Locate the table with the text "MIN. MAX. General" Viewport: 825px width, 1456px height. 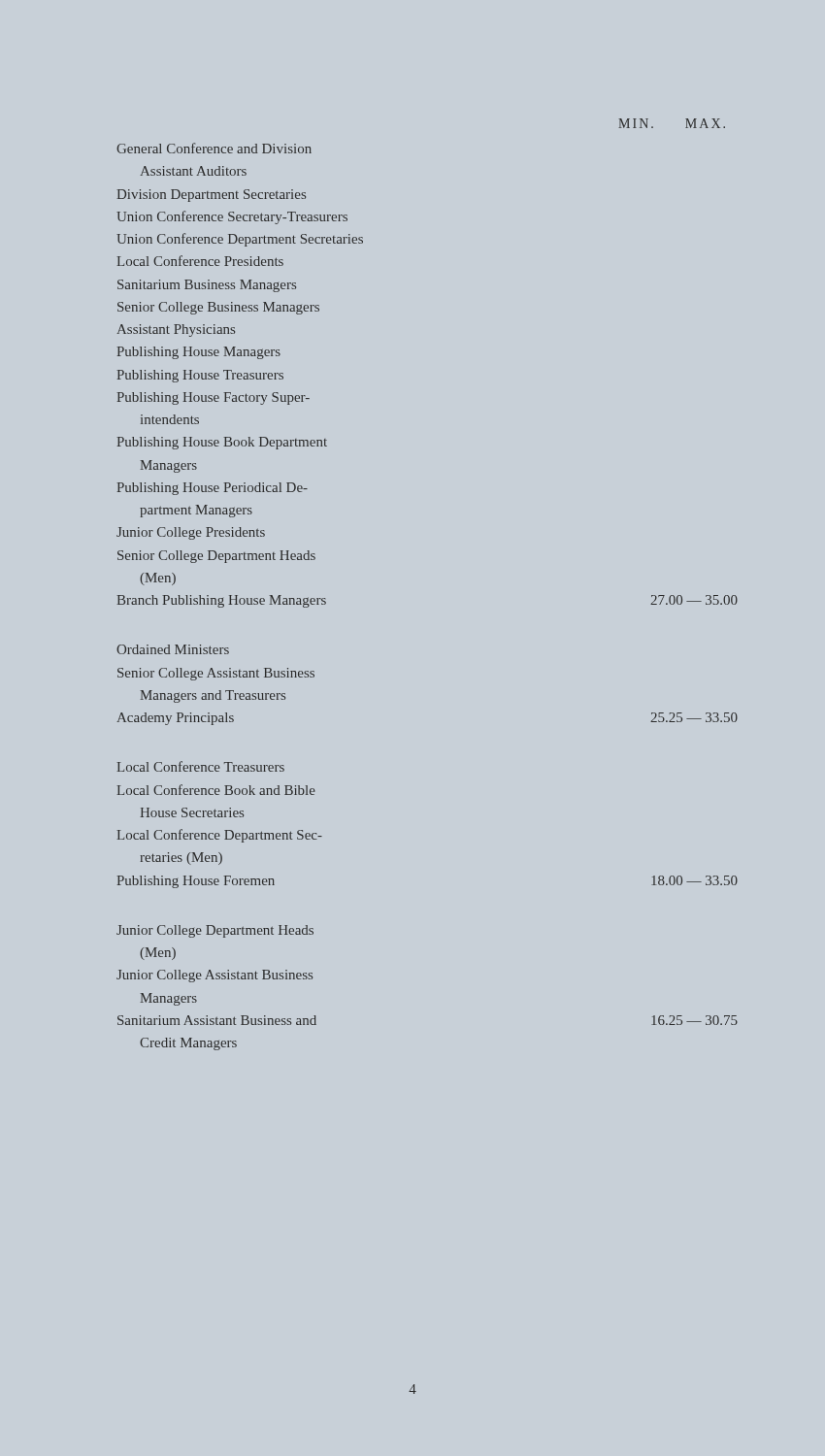pyautogui.click(x=427, y=585)
